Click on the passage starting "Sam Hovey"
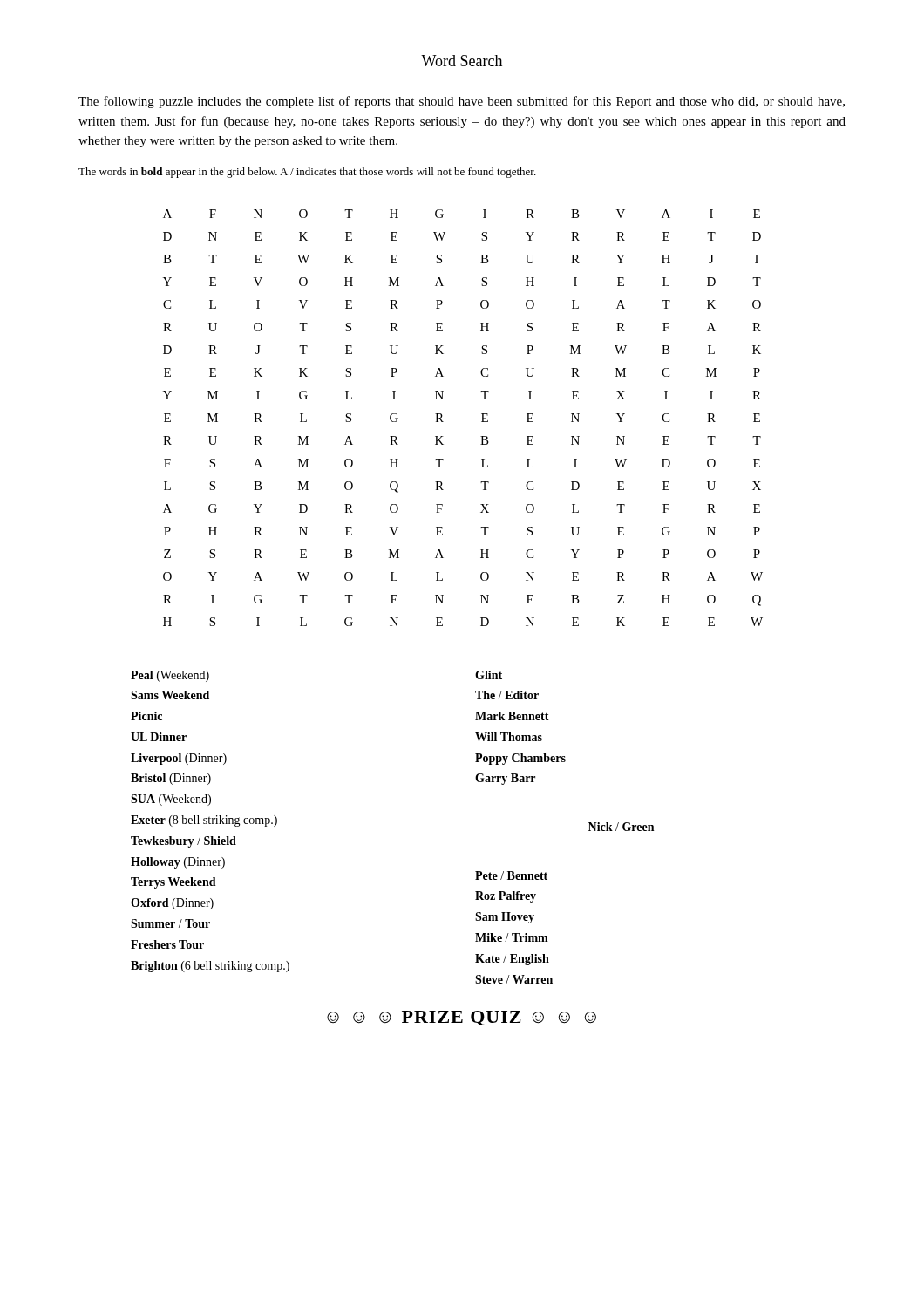Viewport: 924px width, 1308px height. click(x=505, y=918)
